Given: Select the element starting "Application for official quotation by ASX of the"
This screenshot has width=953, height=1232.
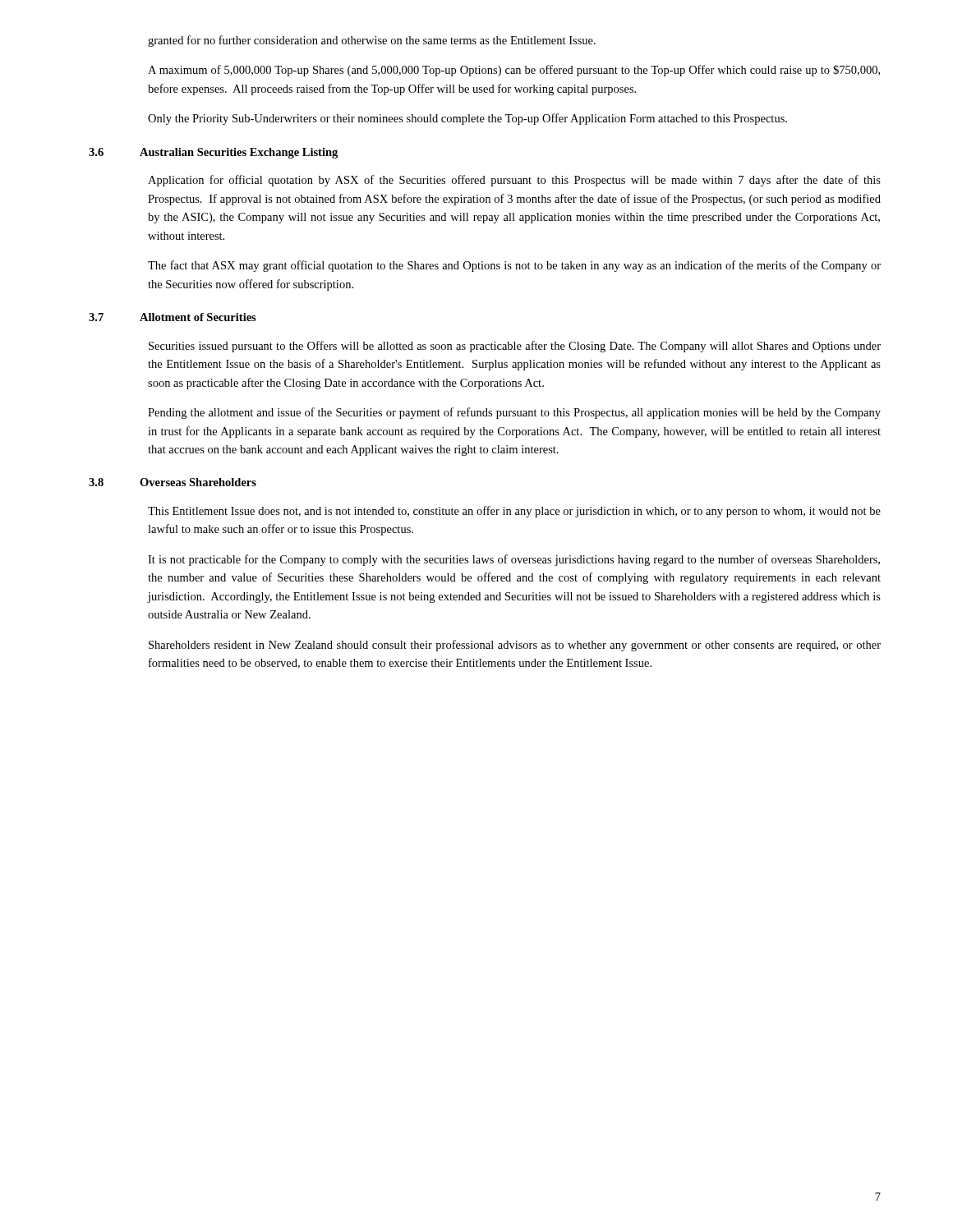Looking at the screenshot, I should point(514,208).
